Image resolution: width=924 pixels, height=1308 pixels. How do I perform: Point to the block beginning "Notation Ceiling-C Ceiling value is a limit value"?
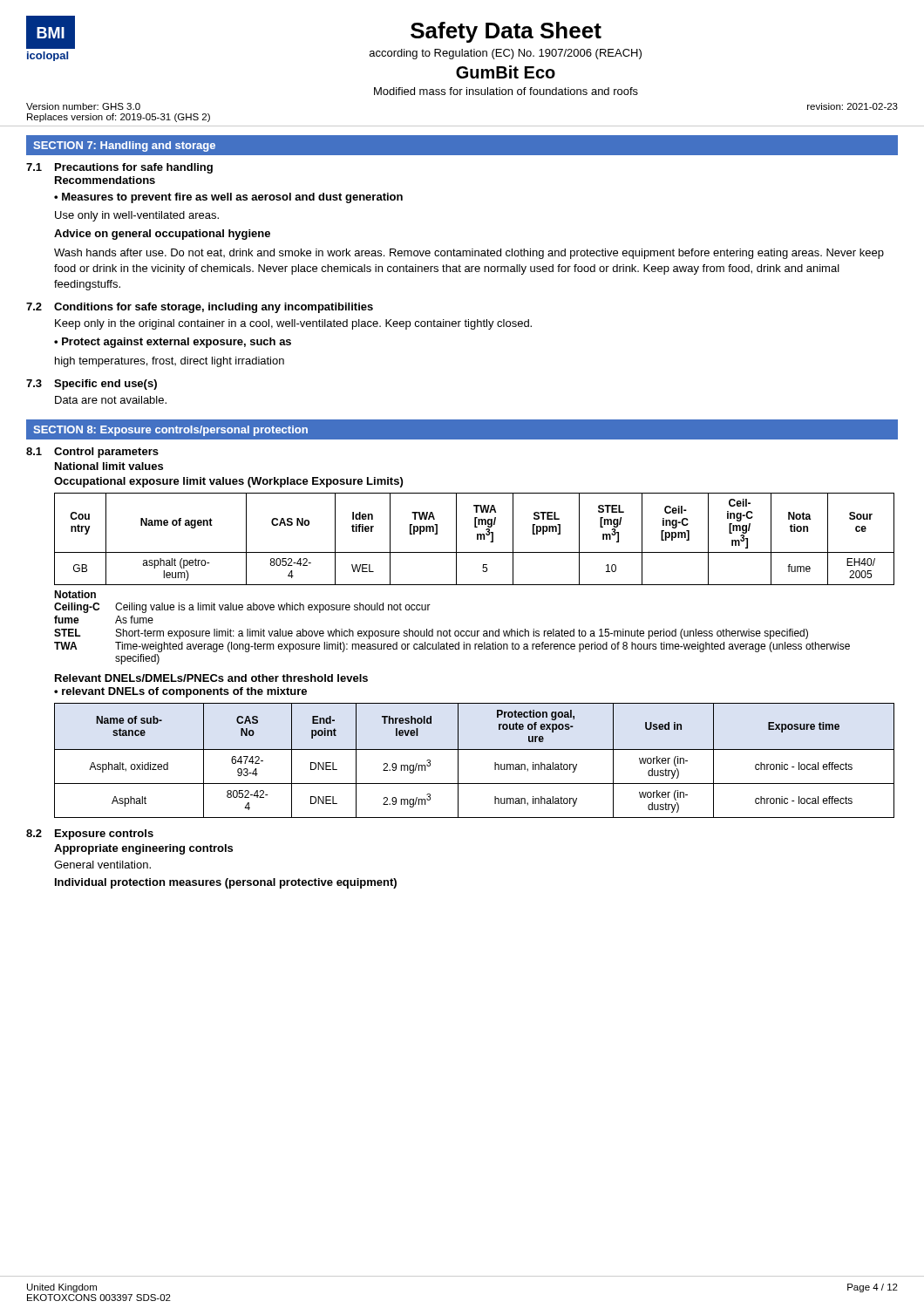click(474, 626)
